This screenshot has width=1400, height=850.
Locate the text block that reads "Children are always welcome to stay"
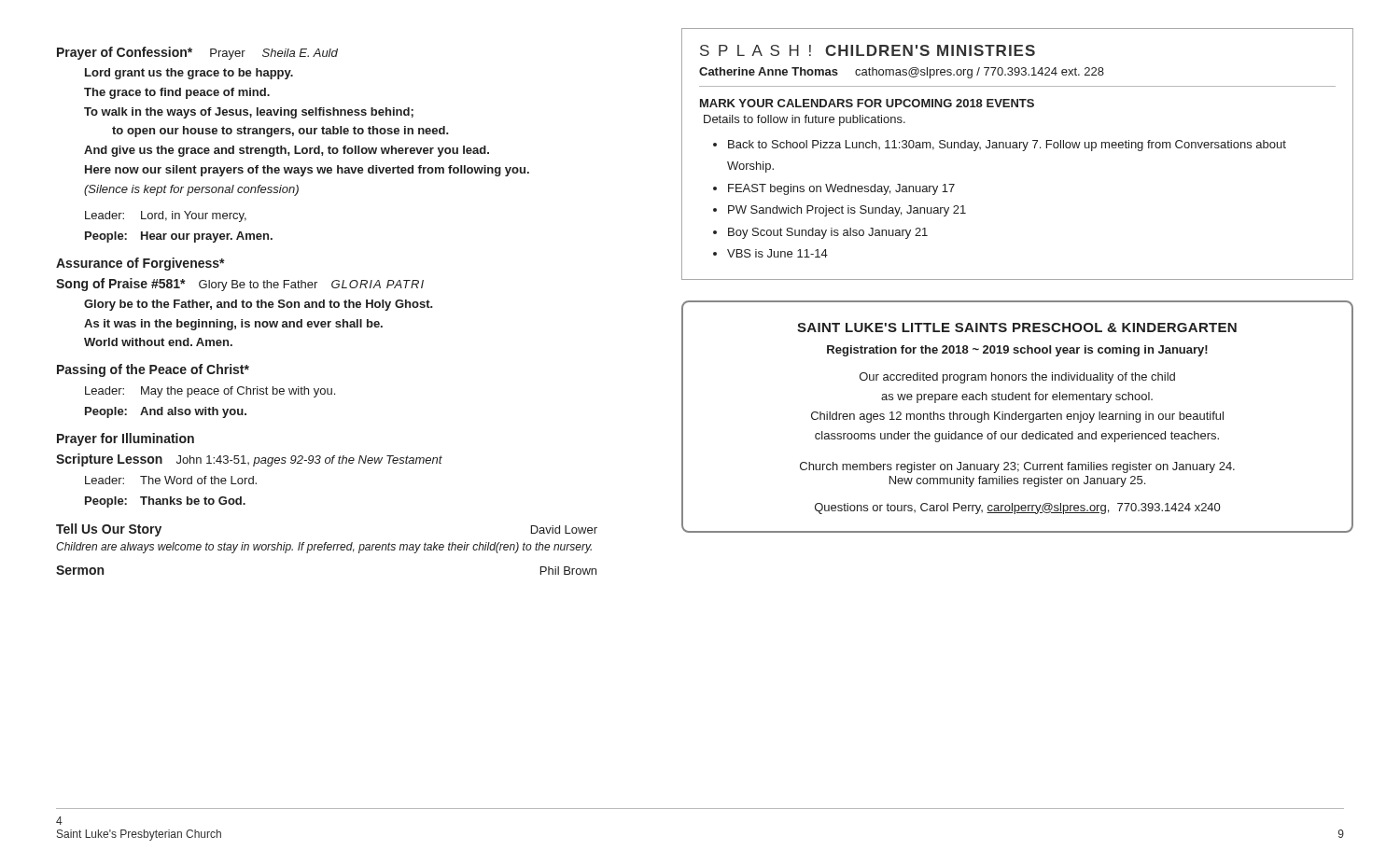[325, 546]
